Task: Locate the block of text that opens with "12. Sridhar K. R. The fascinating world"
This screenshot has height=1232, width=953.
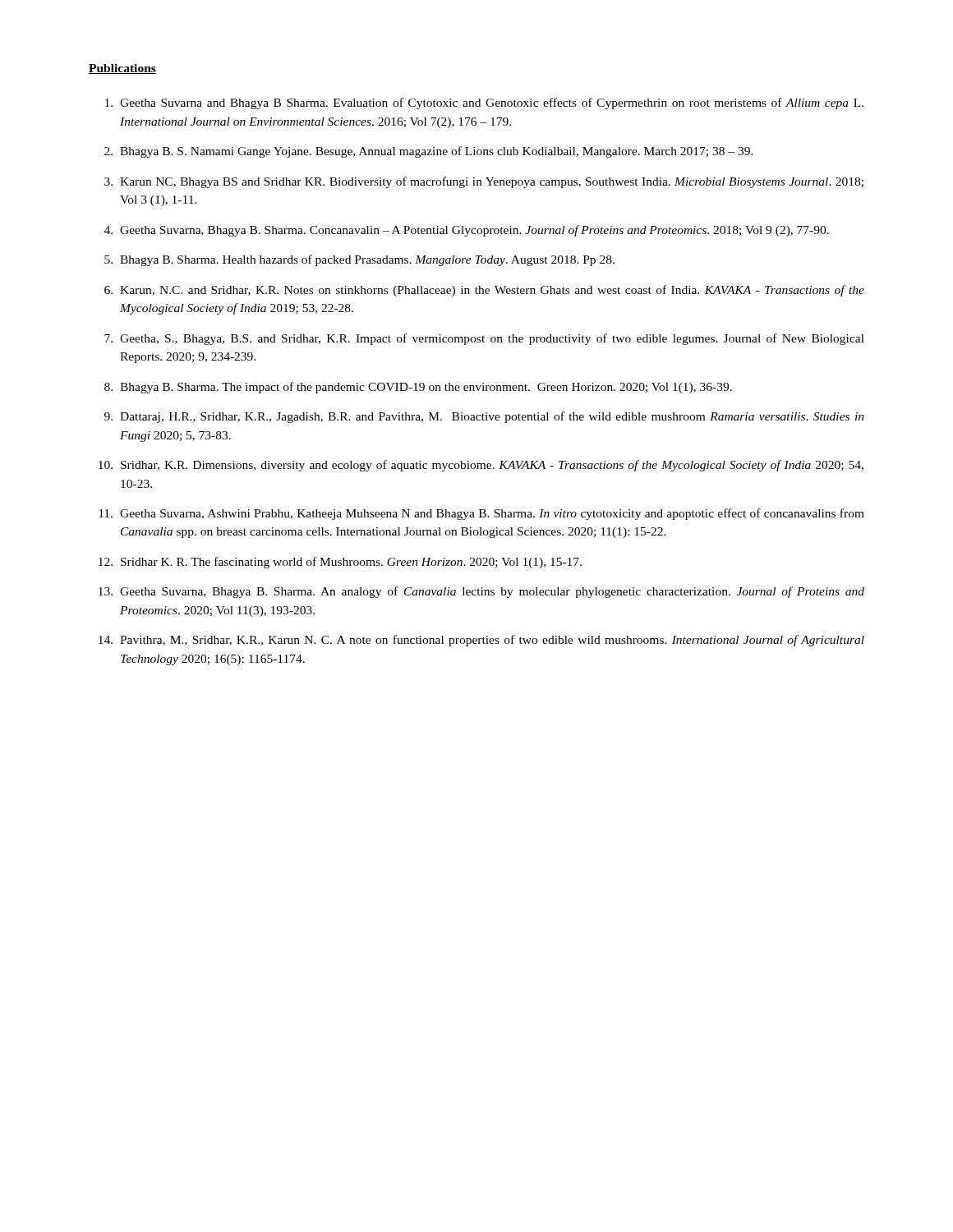Action: (476, 562)
